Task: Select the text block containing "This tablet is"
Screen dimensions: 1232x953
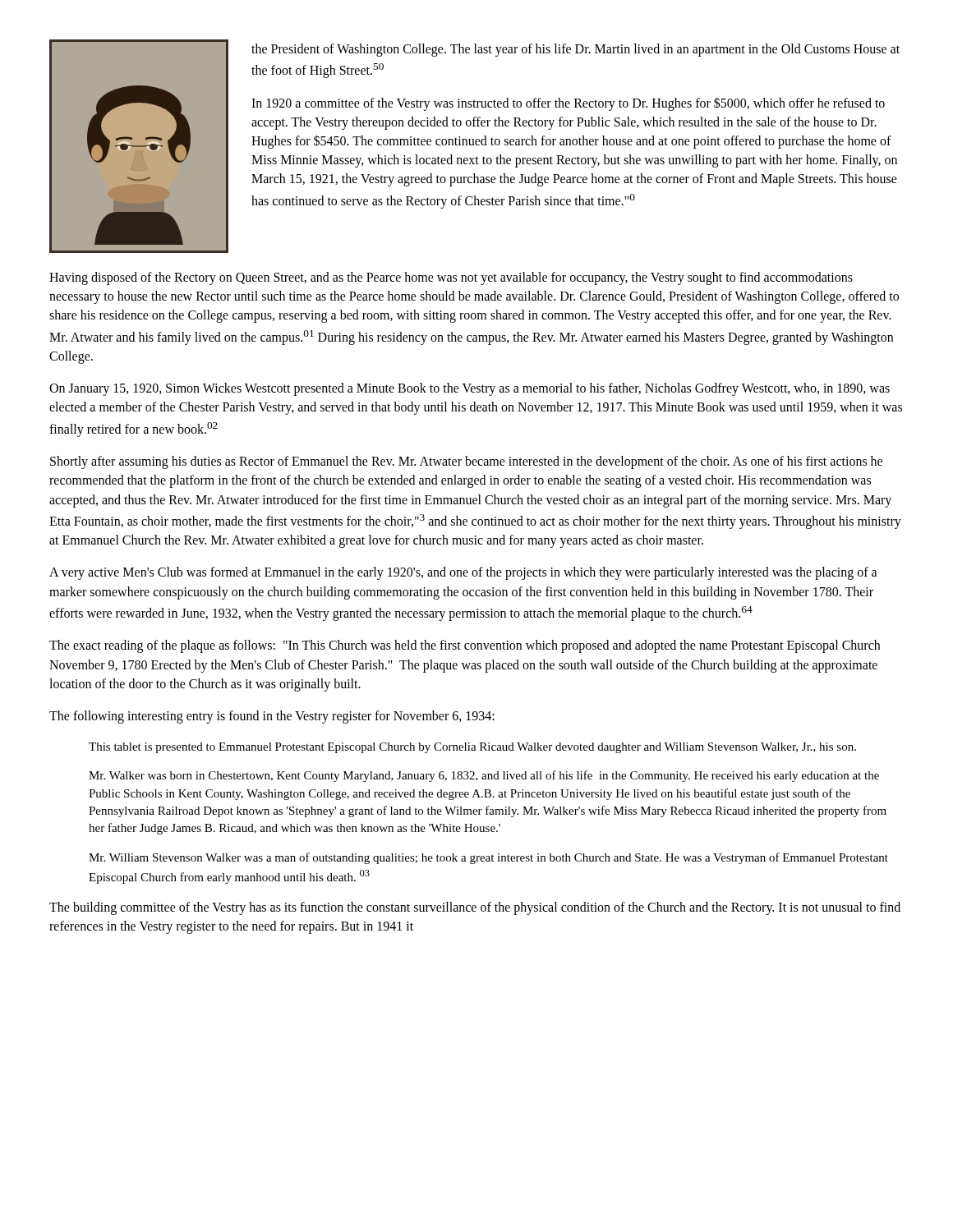Action: [x=473, y=747]
